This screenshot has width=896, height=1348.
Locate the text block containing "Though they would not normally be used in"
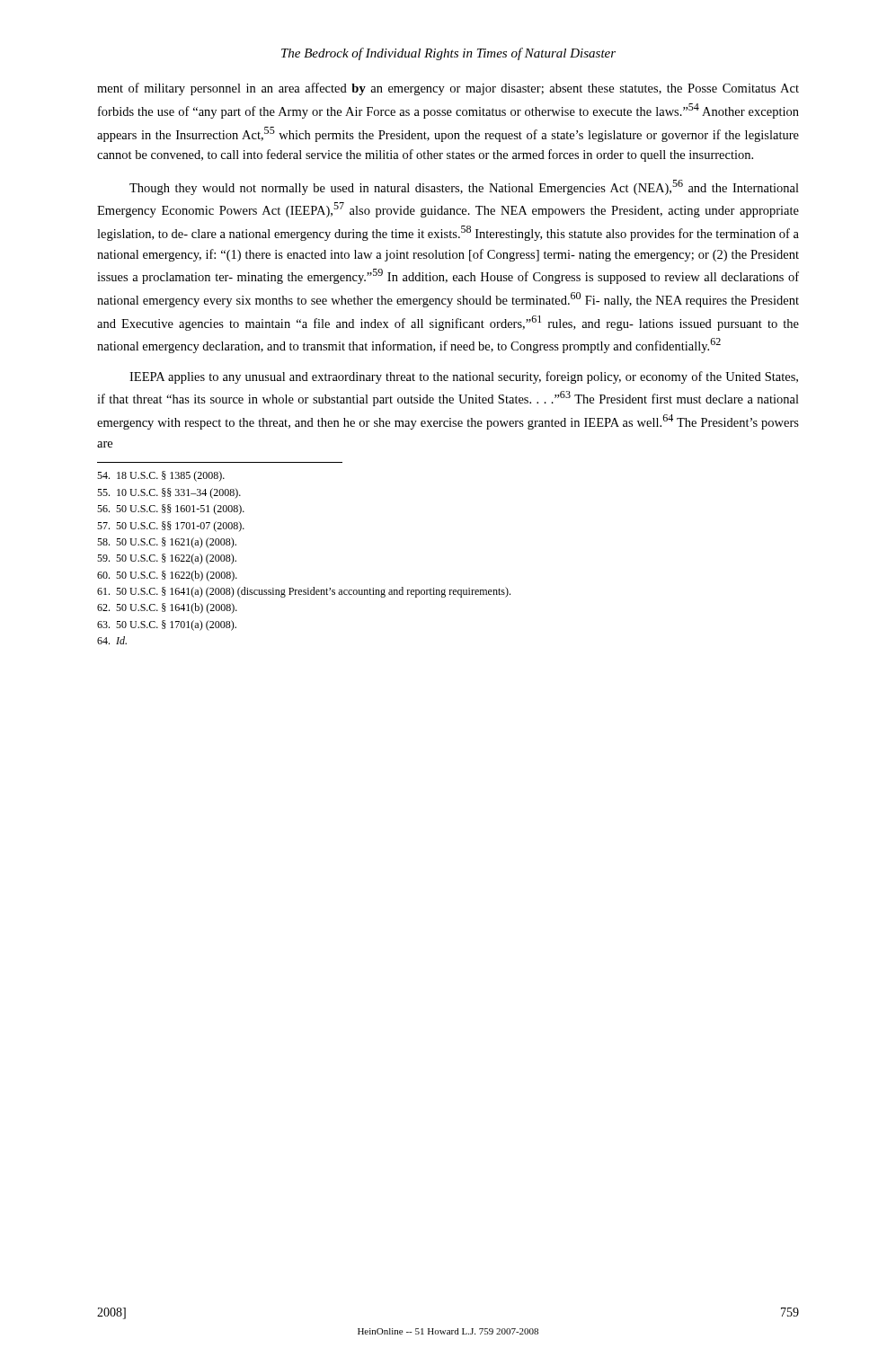tap(448, 266)
